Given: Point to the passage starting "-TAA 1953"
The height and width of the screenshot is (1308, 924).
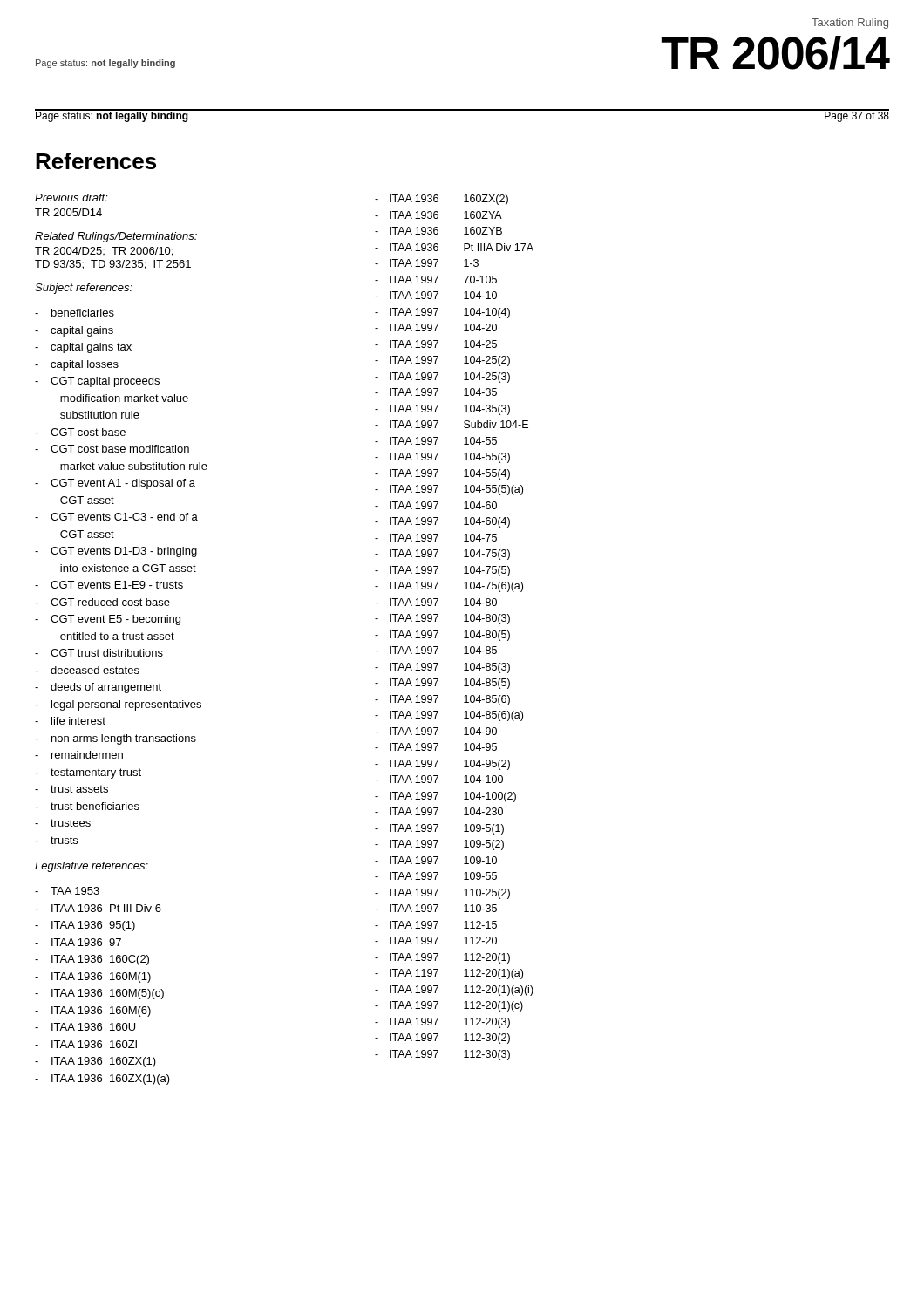Looking at the screenshot, I should pyautogui.click(x=67, y=891).
